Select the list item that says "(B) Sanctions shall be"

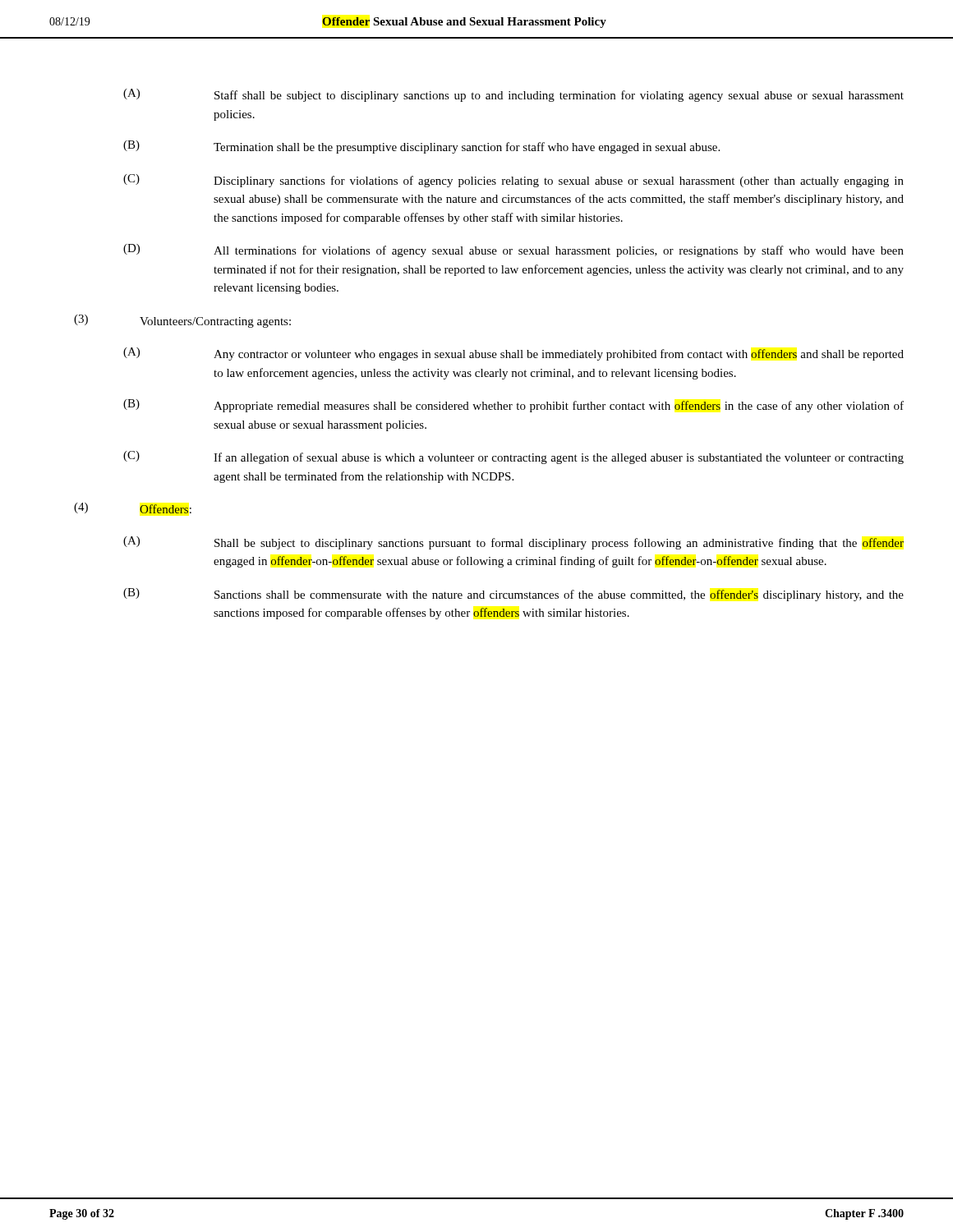tap(476, 604)
